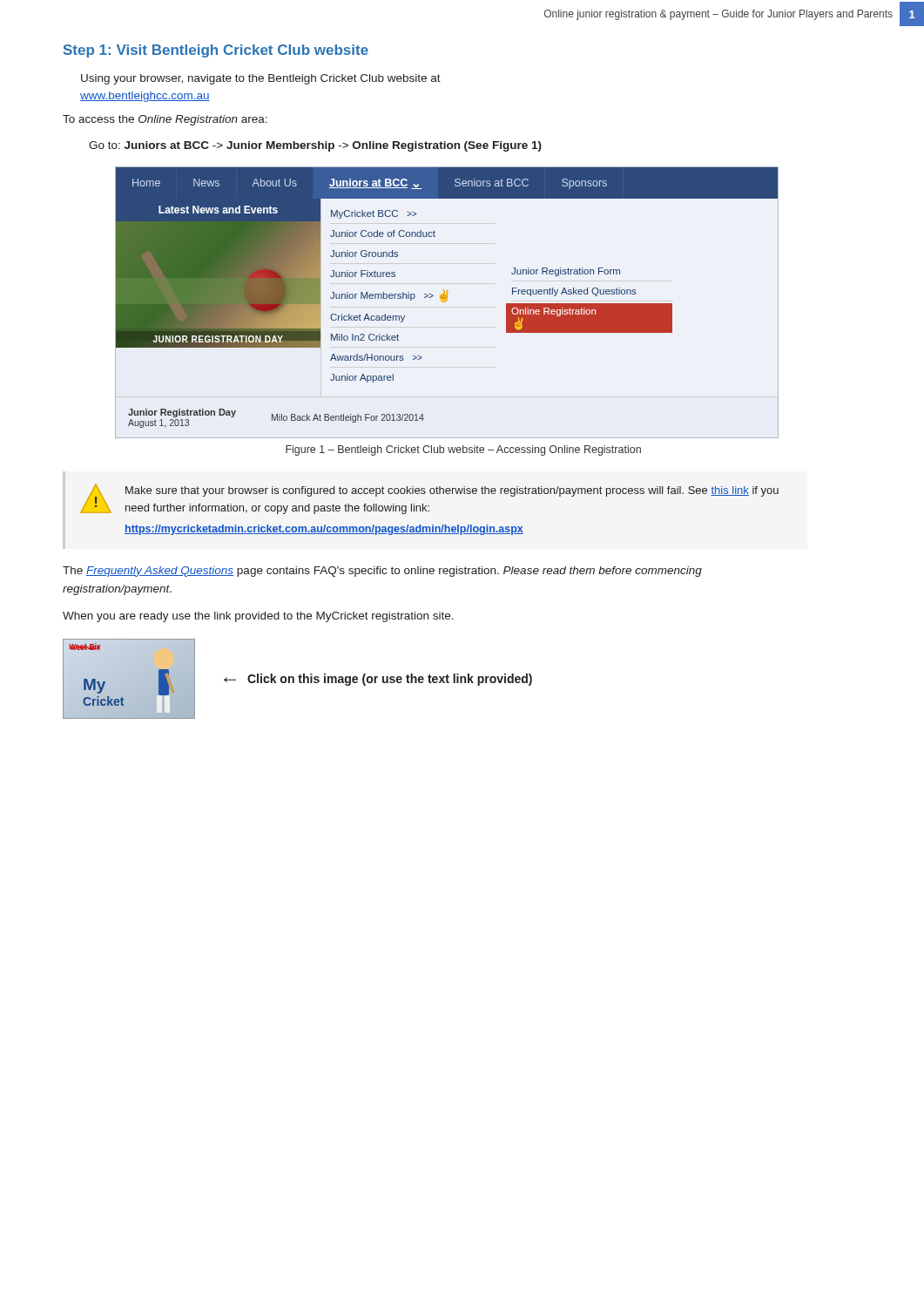Find the text starting "The Frequently Asked Questions page contains"

click(x=382, y=579)
